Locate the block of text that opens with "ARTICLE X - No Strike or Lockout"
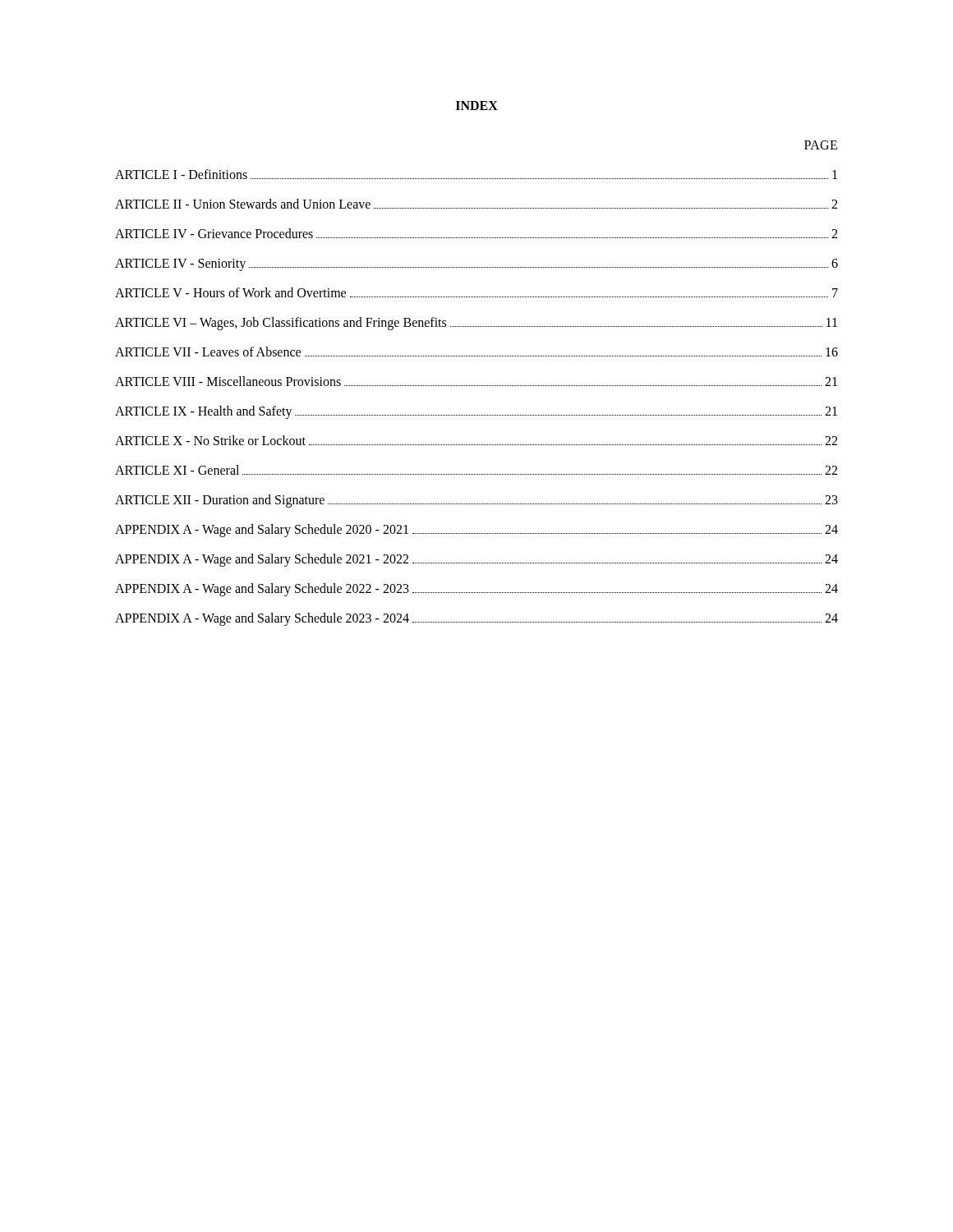The width and height of the screenshot is (953, 1232). 476,441
